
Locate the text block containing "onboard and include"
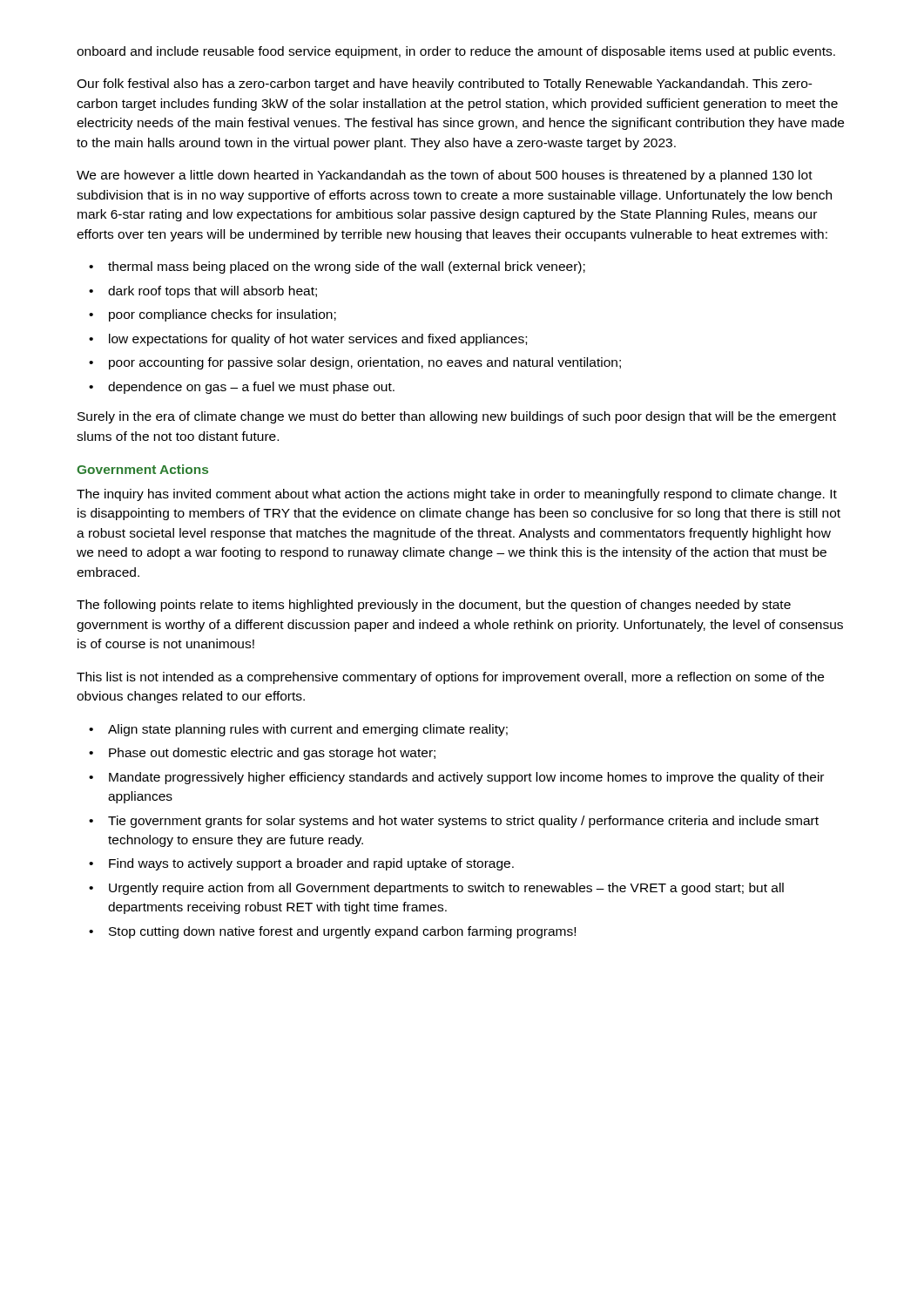[456, 51]
